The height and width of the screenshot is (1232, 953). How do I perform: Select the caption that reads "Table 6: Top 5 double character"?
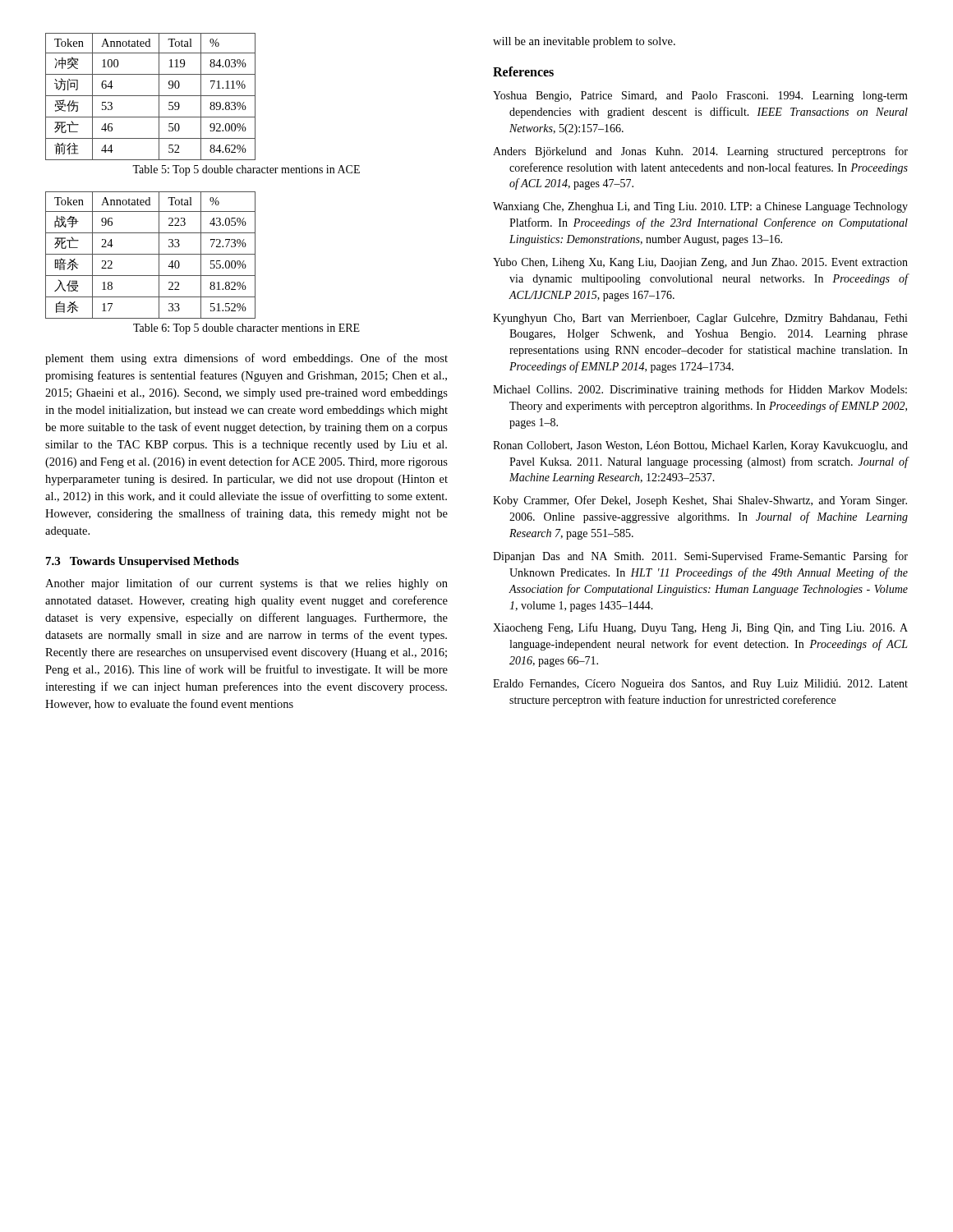coord(246,328)
